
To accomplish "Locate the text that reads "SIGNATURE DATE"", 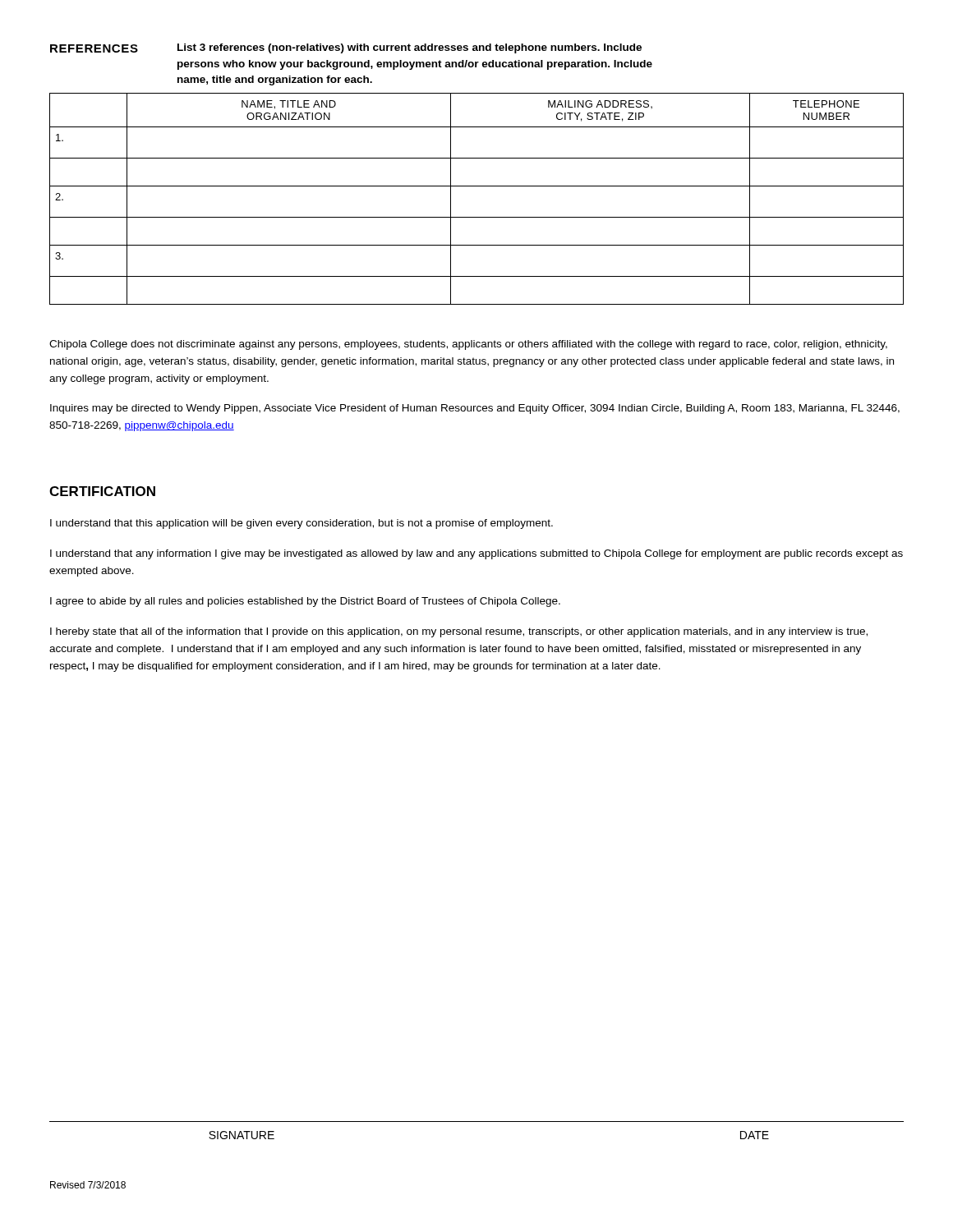I will pyautogui.click(x=243, y=1135).
